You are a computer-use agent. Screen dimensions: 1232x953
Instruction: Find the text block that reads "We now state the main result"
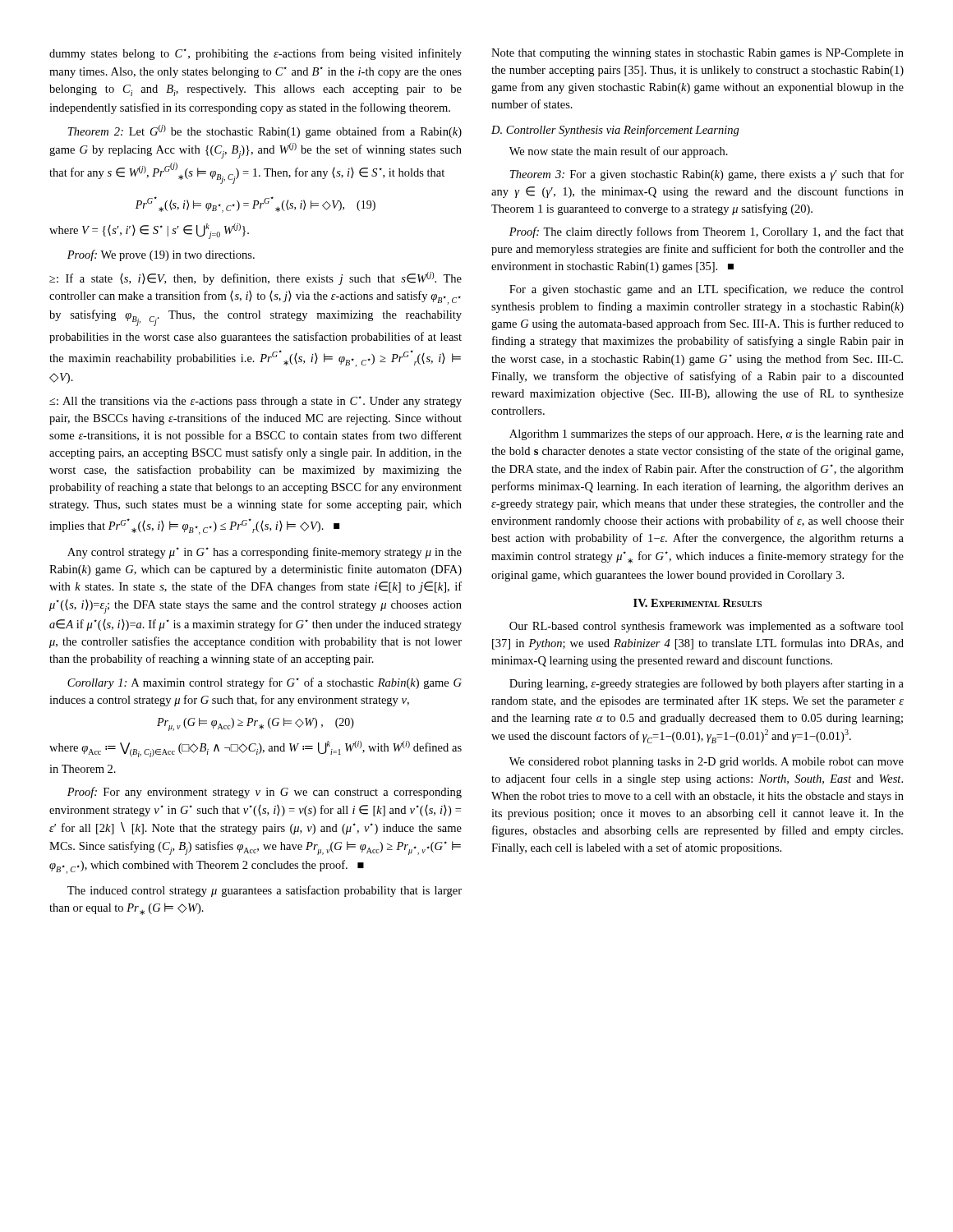[x=698, y=152]
